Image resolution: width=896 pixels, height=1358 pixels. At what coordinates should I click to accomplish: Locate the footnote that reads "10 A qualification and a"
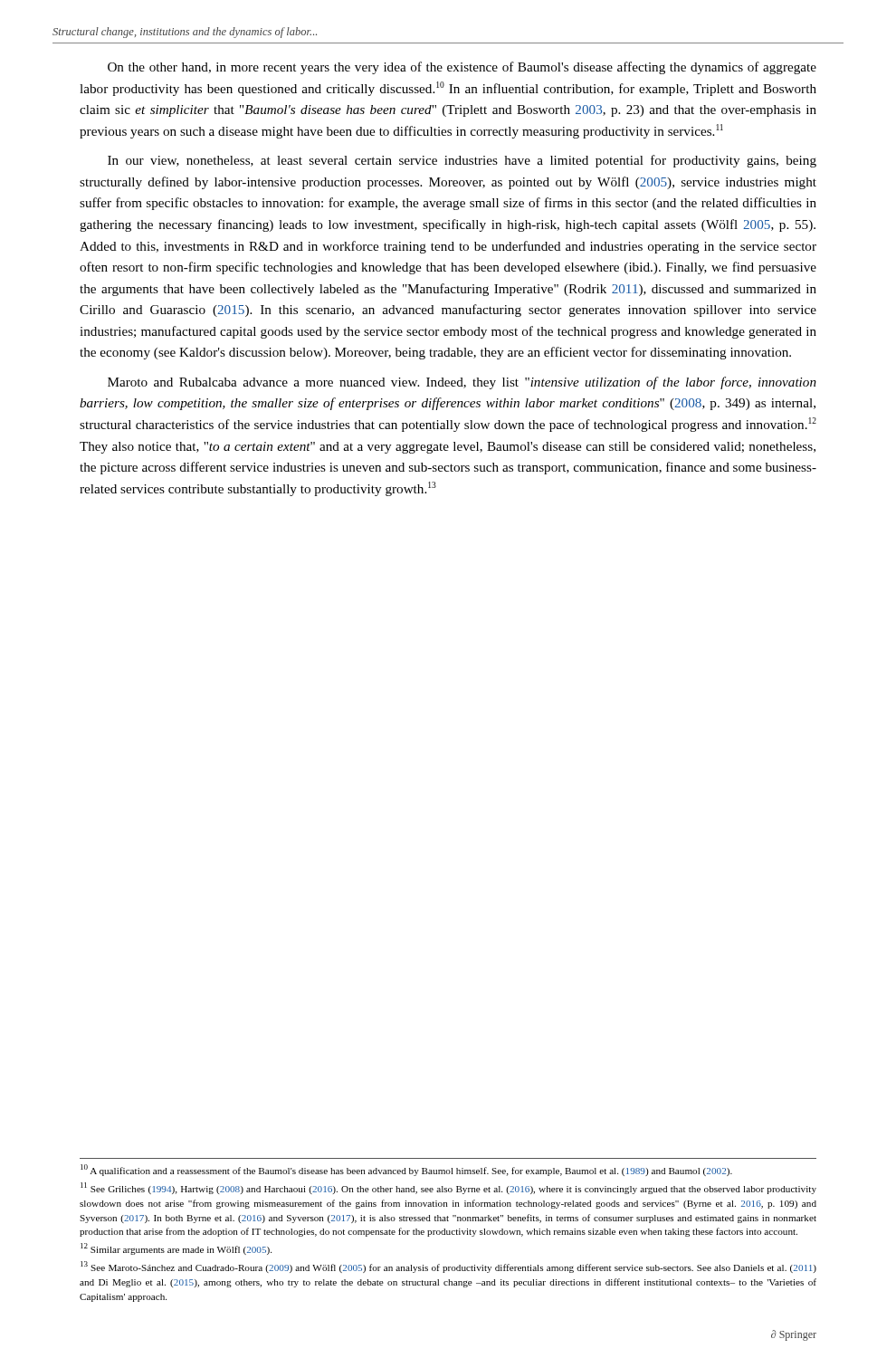tap(406, 1170)
